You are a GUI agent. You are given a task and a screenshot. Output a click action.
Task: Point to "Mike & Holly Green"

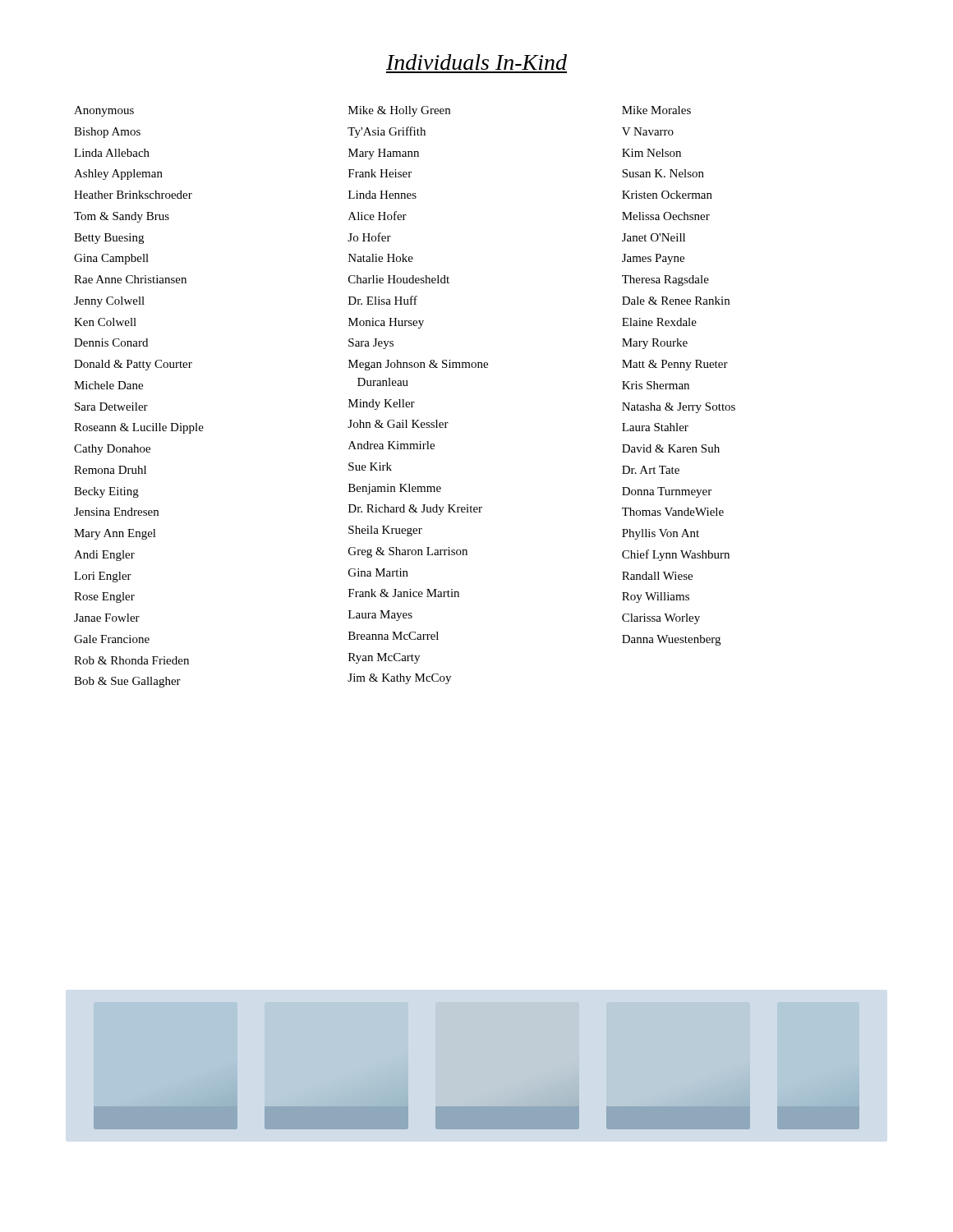coord(399,111)
